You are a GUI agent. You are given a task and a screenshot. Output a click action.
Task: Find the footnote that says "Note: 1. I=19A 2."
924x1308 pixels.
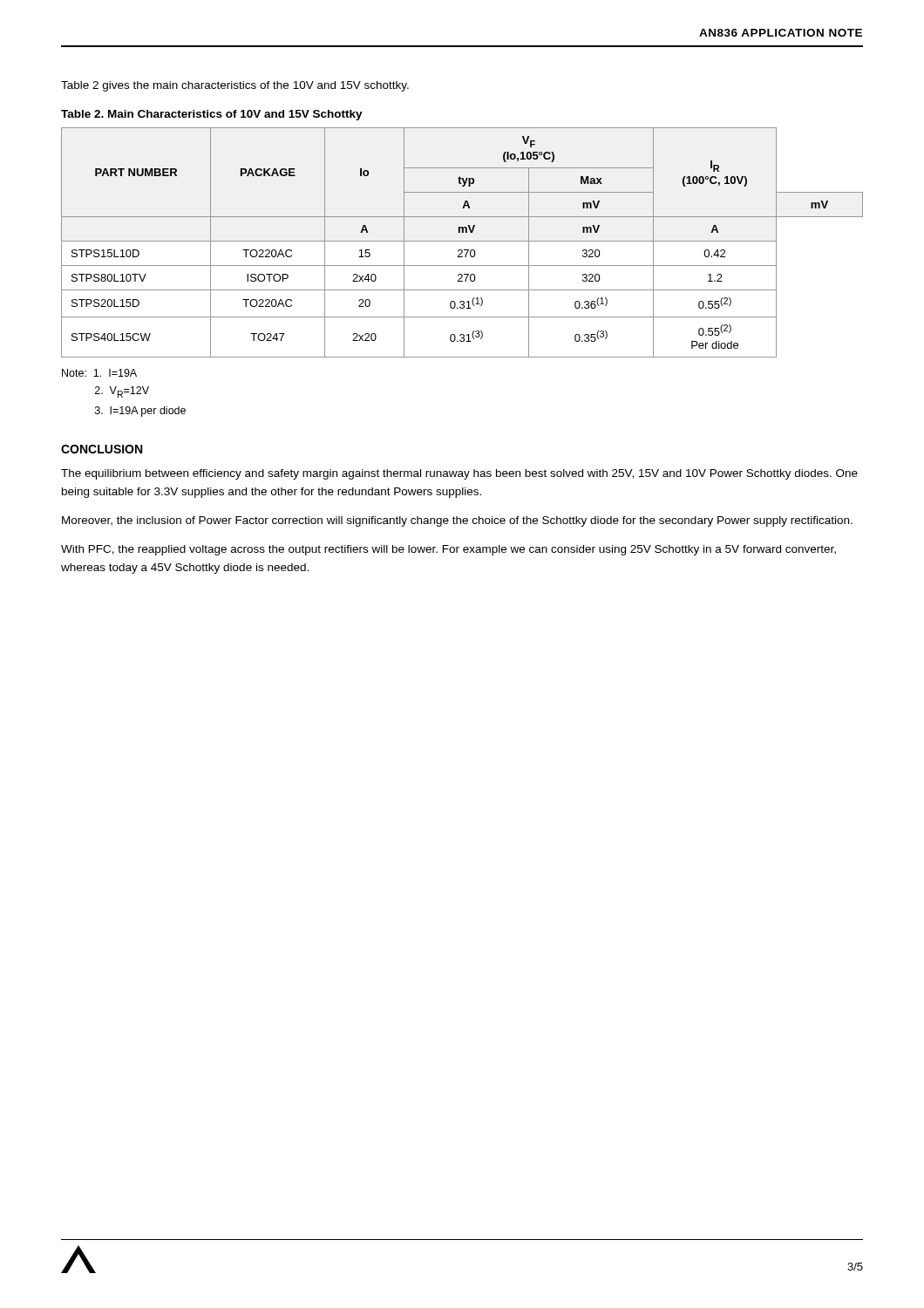coord(124,392)
